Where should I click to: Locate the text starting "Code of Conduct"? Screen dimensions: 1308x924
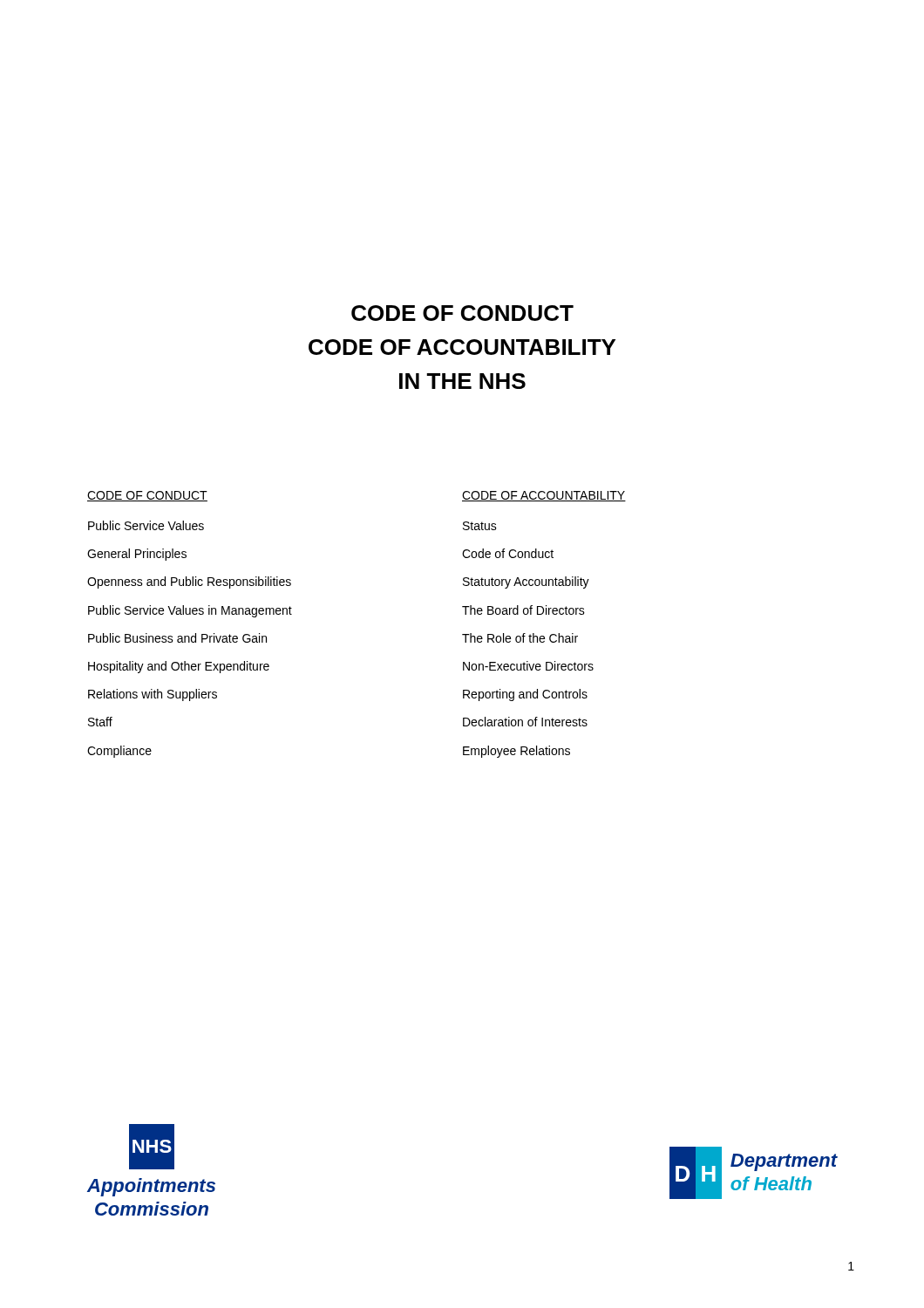click(x=508, y=554)
